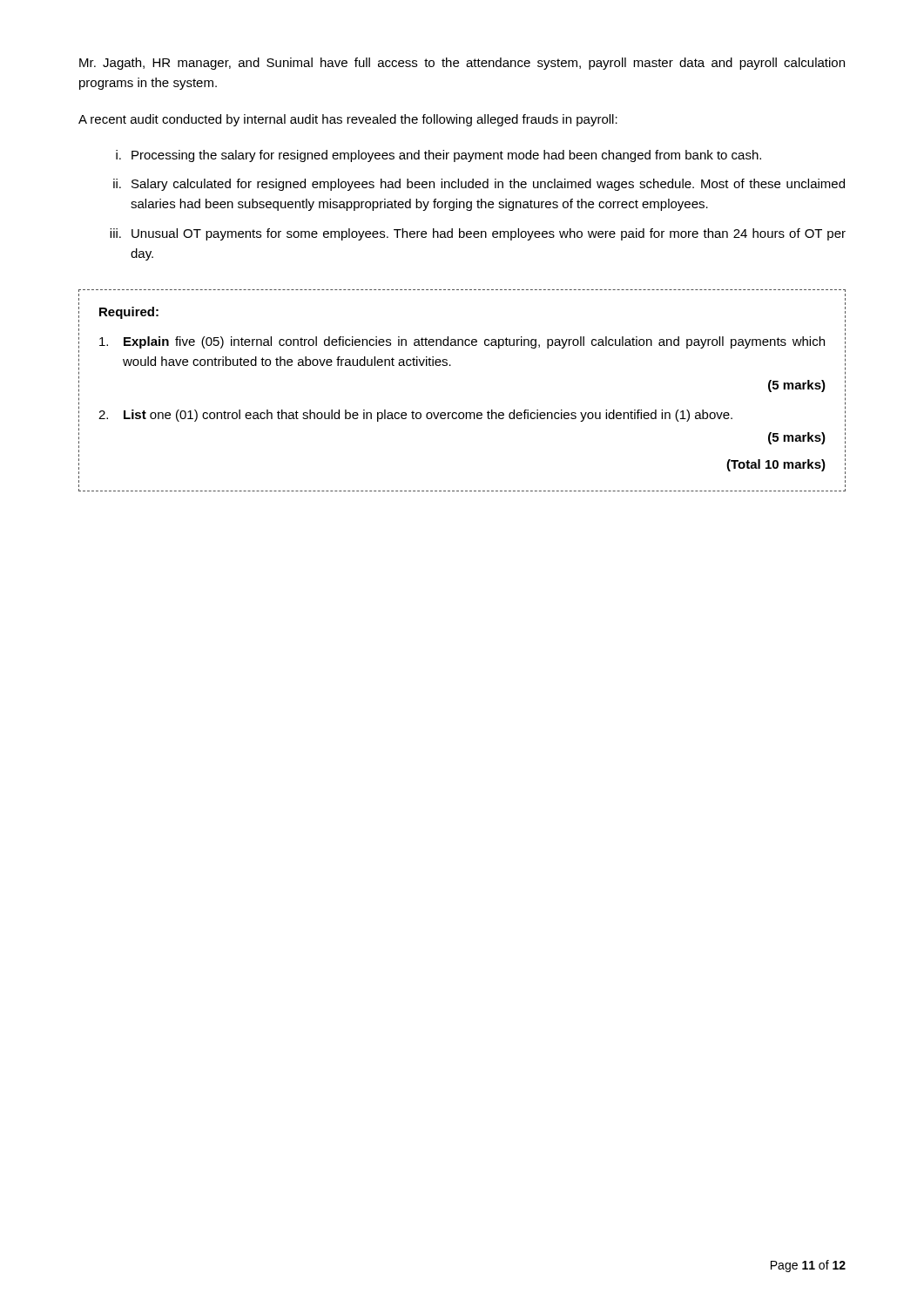Find the text block starting "ii. Salary calculated for resigned employees"
Screen dimensions: 1307x924
click(462, 194)
